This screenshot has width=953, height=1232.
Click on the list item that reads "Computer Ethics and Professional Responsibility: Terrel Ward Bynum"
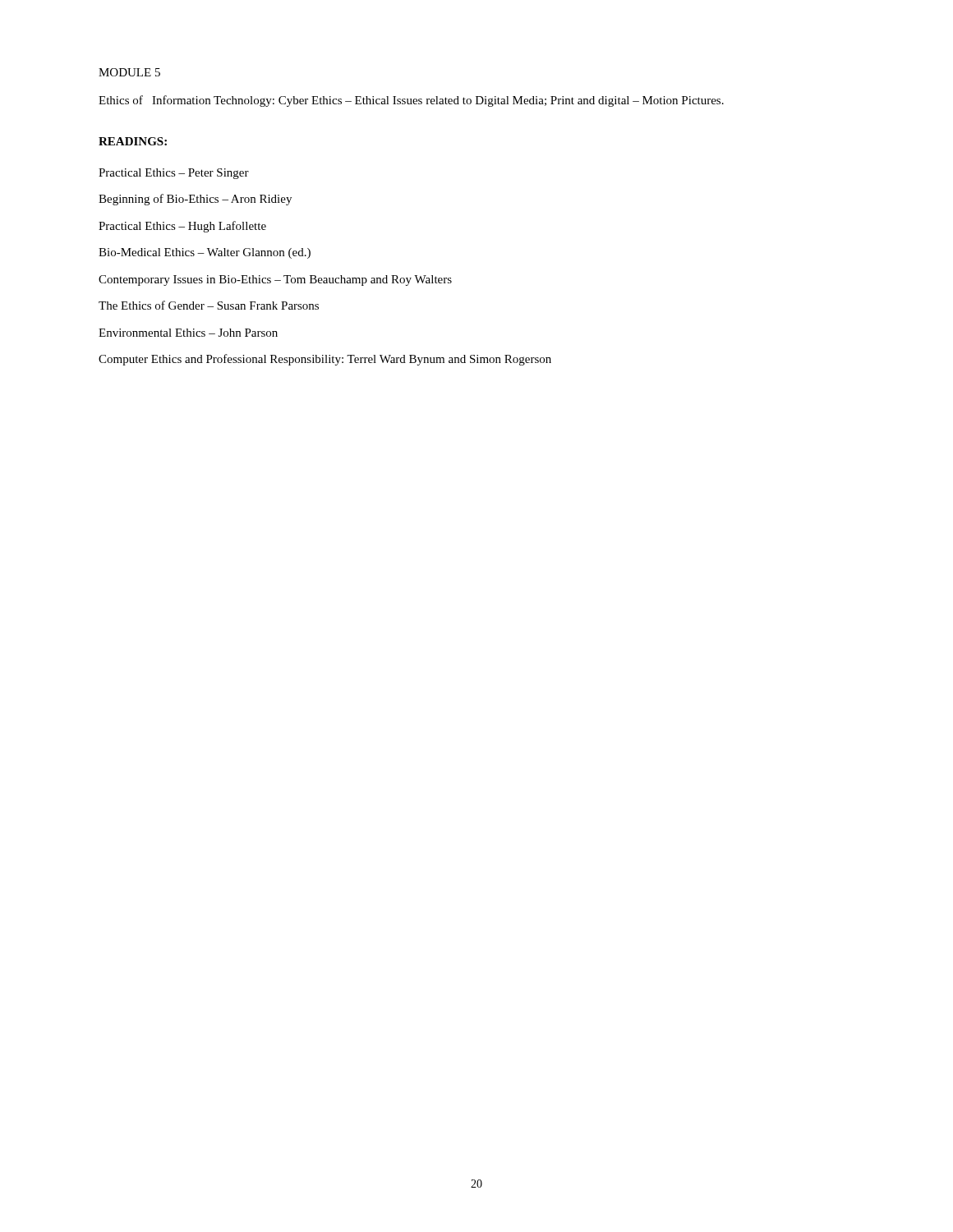(325, 359)
